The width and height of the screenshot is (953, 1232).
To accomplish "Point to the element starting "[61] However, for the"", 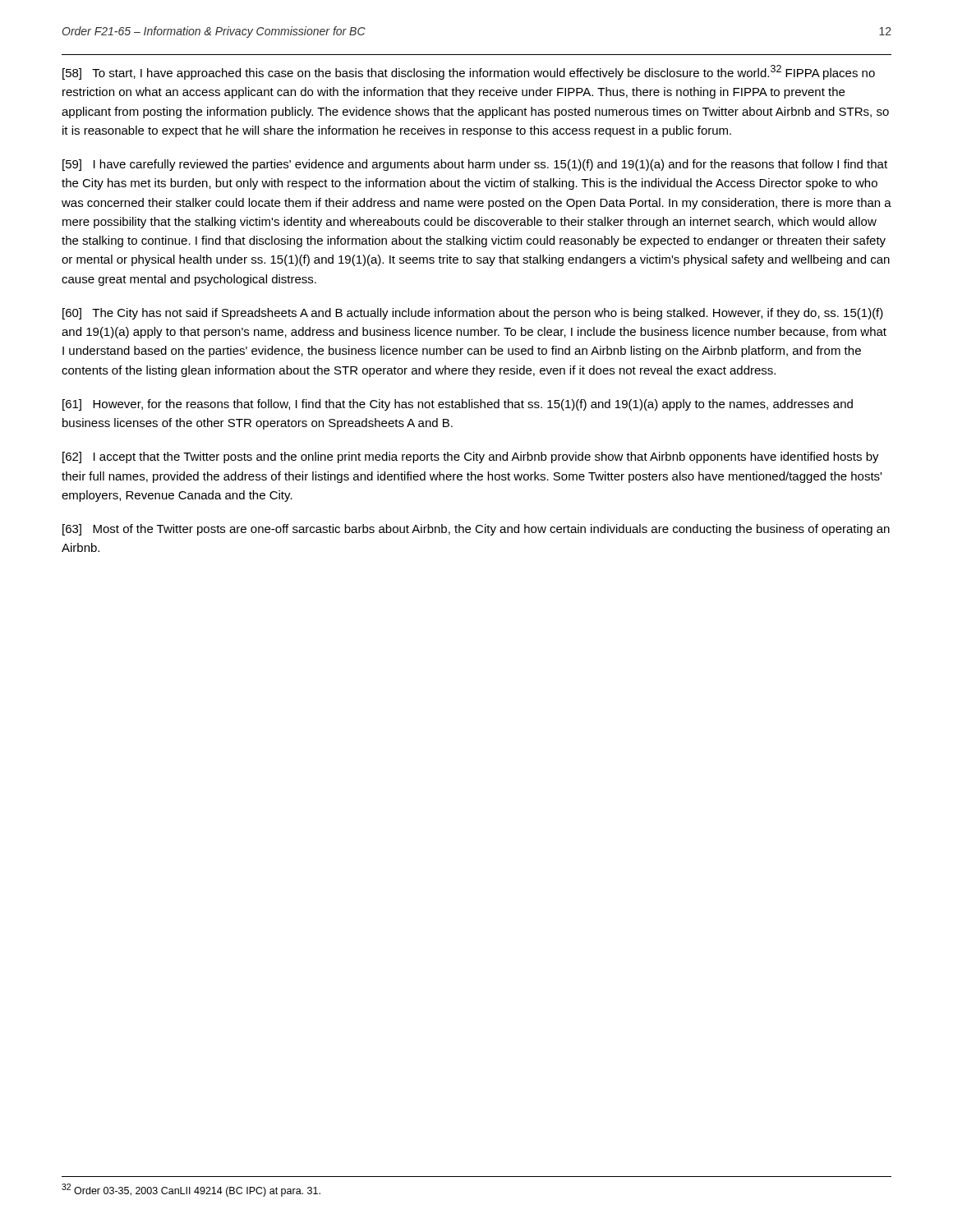I will [x=458, y=413].
